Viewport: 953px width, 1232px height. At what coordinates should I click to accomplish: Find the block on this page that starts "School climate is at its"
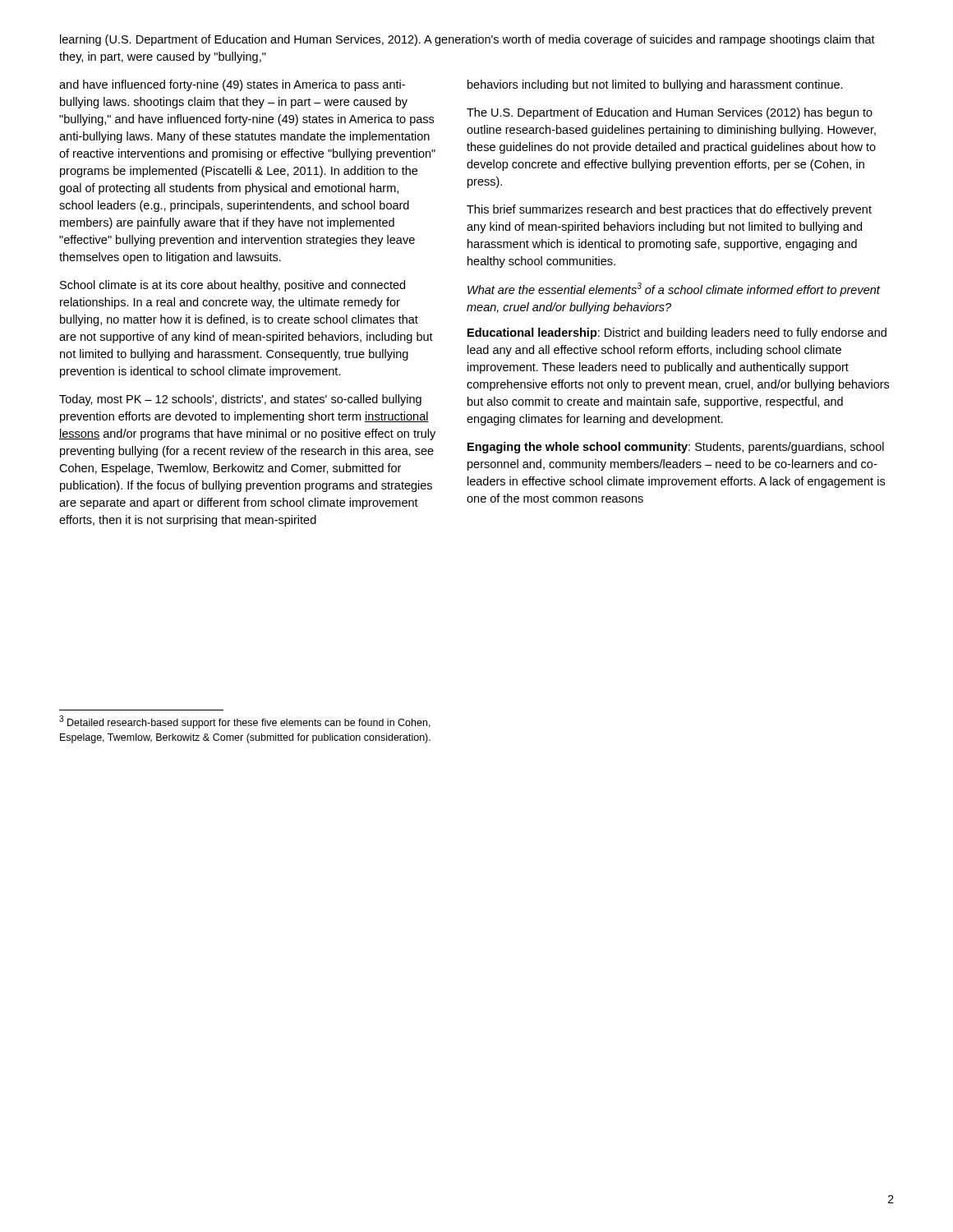(x=246, y=328)
